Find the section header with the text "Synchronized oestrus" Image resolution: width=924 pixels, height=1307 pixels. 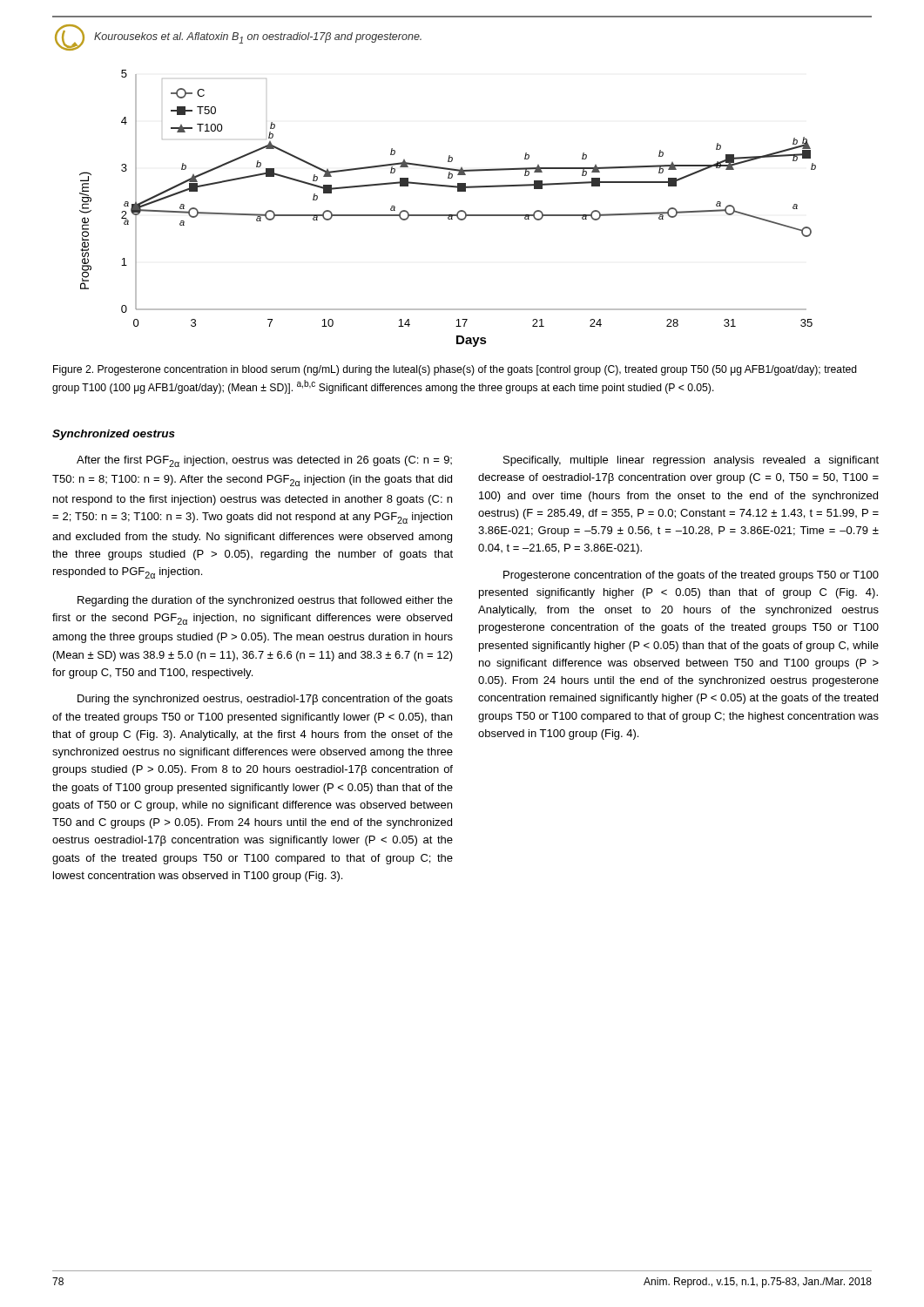pos(114,434)
